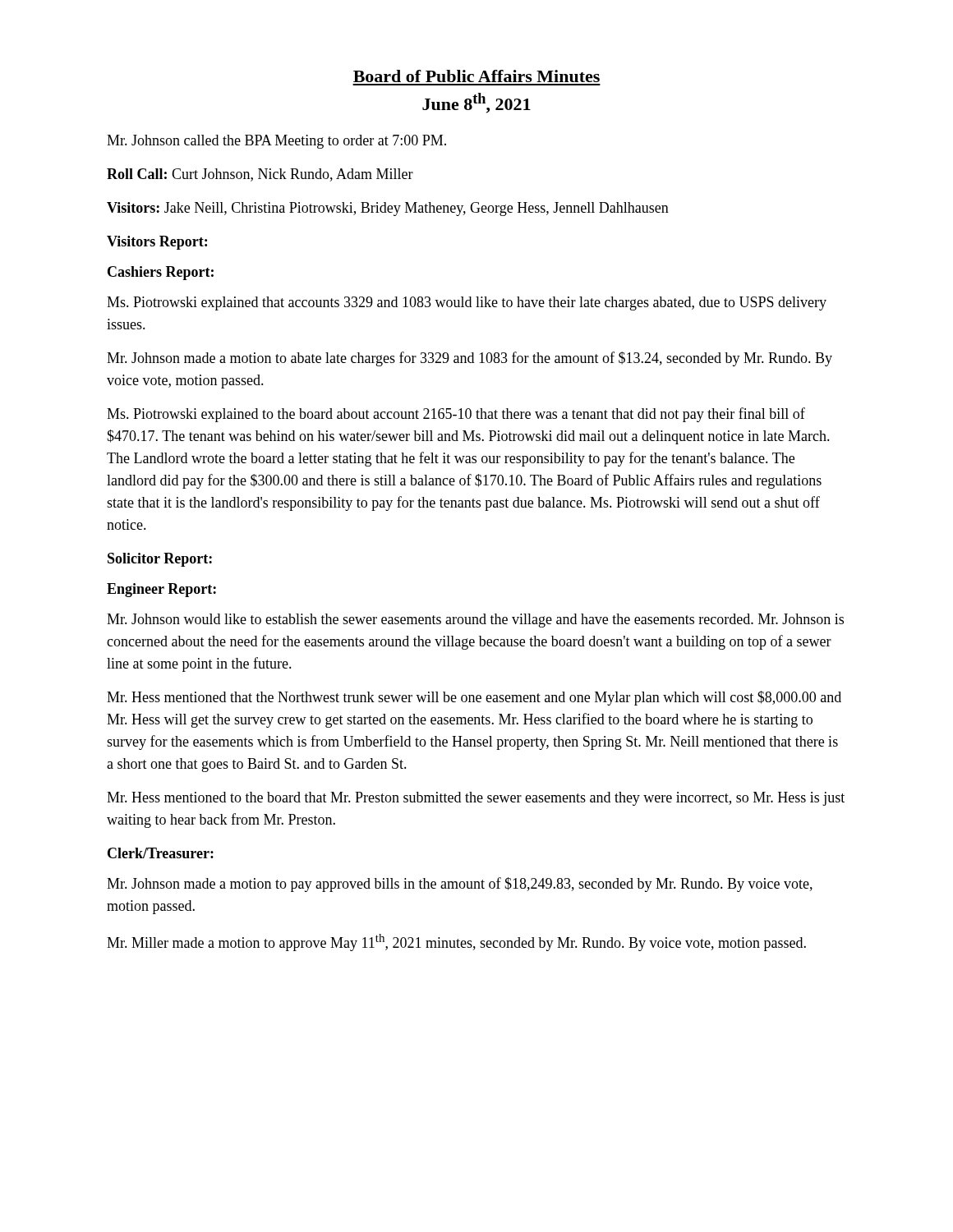The height and width of the screenshot is (1232, 953).
Task: Locate the text "June 8th, 2021"
Action: [x=476, y=102]
